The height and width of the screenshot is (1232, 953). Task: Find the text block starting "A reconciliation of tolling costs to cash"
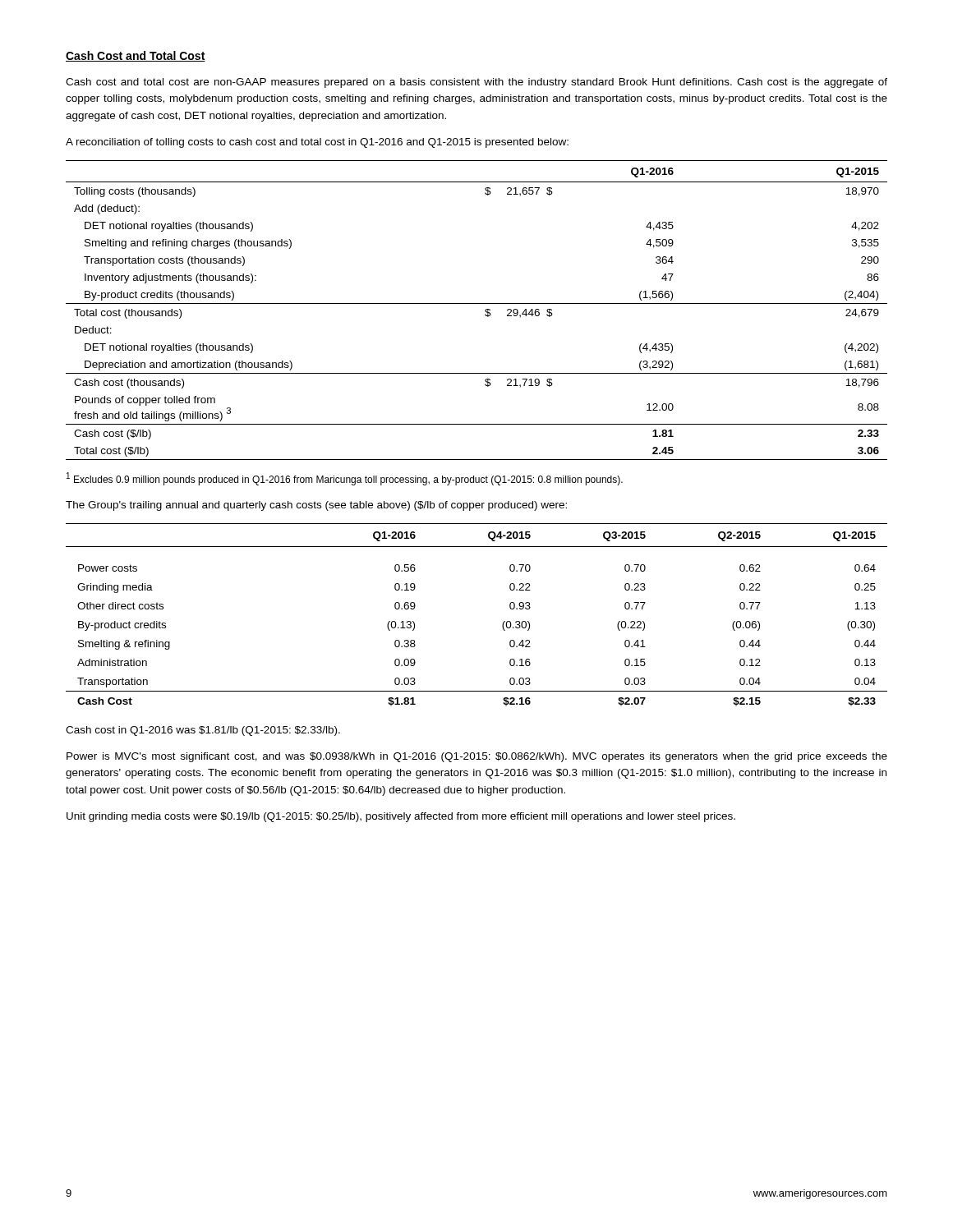[318, 141]
